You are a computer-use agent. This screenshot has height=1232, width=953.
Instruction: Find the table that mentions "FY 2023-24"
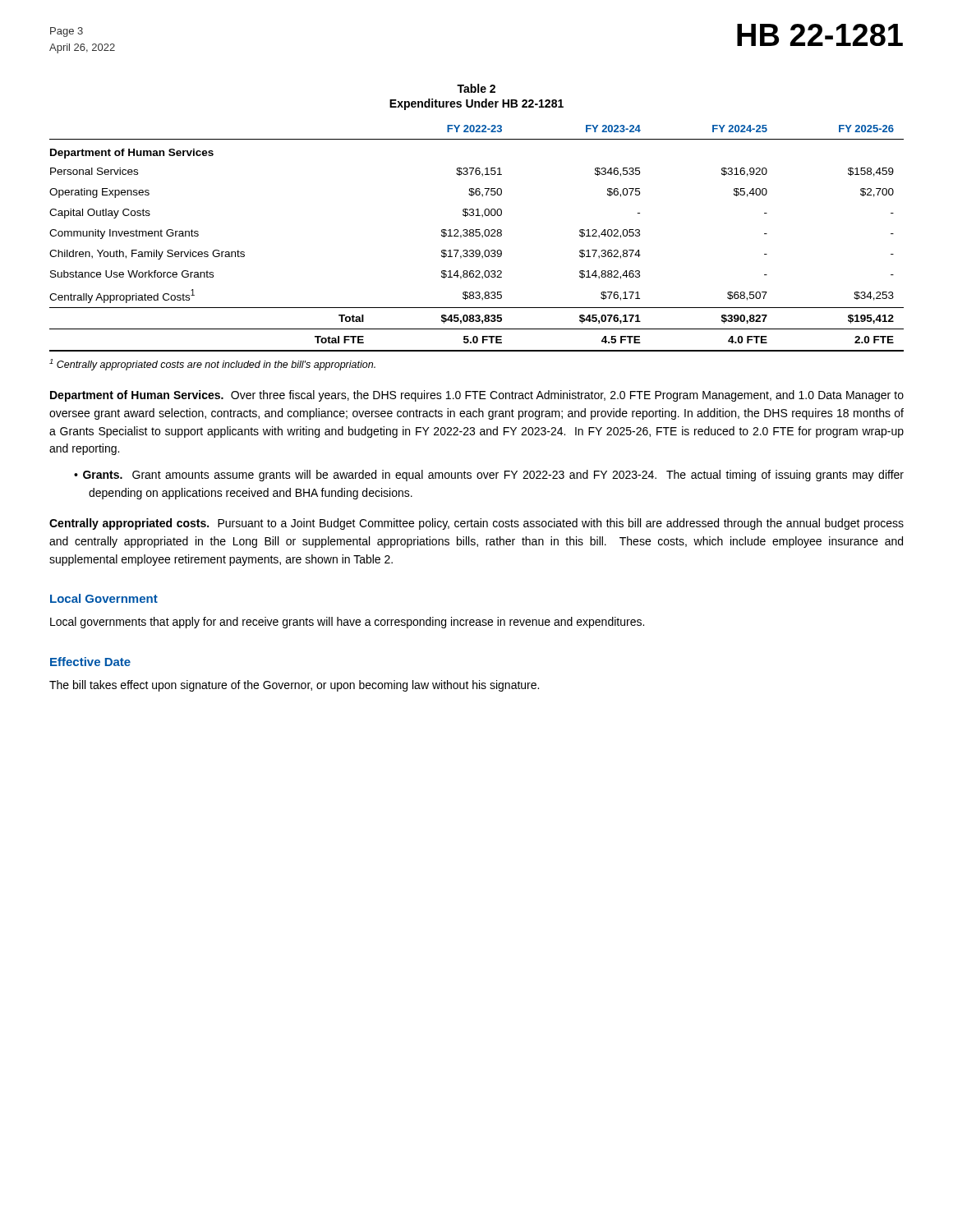tap(476, 235)
